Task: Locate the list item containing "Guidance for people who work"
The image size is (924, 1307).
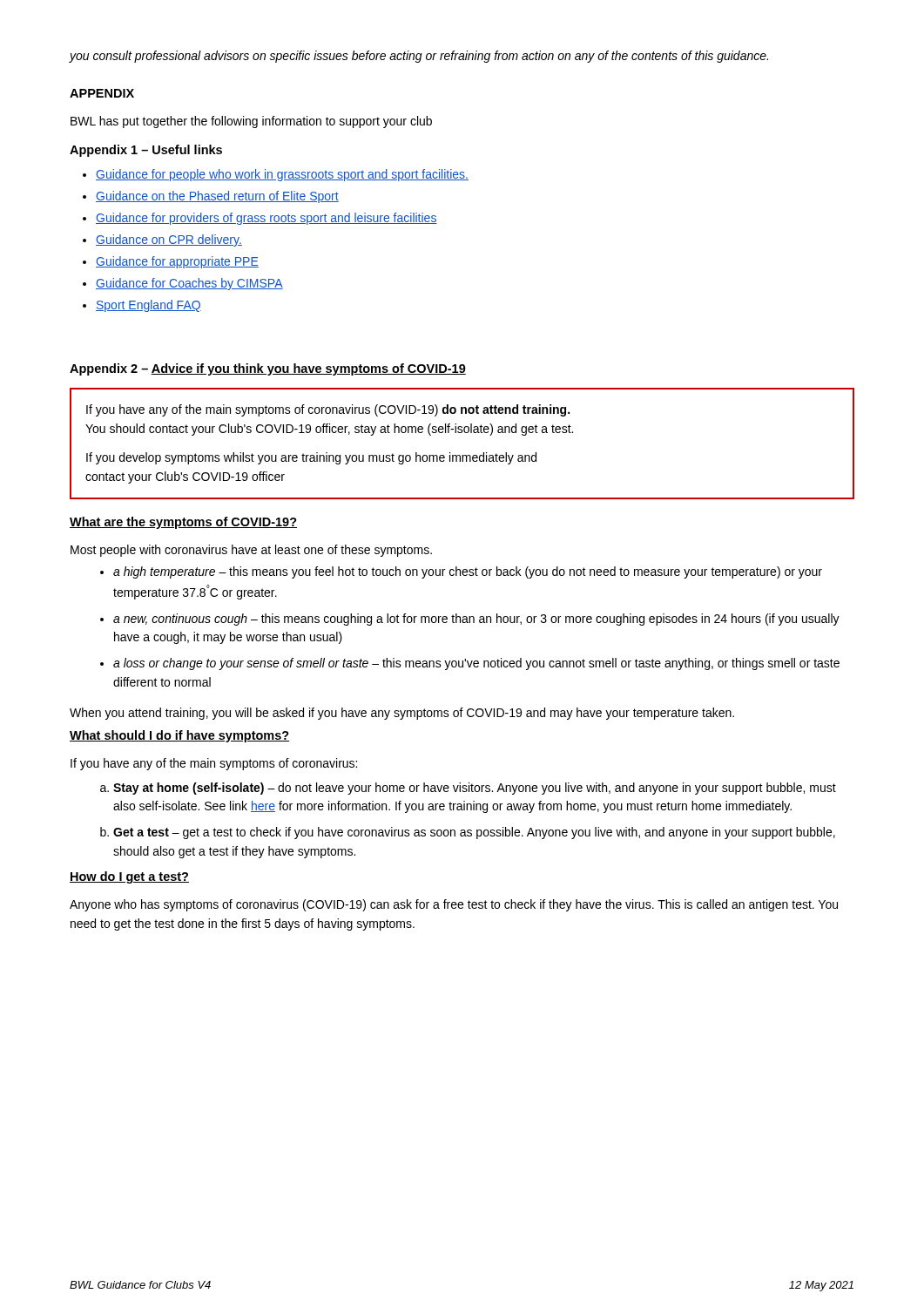Action: [276, 175]
